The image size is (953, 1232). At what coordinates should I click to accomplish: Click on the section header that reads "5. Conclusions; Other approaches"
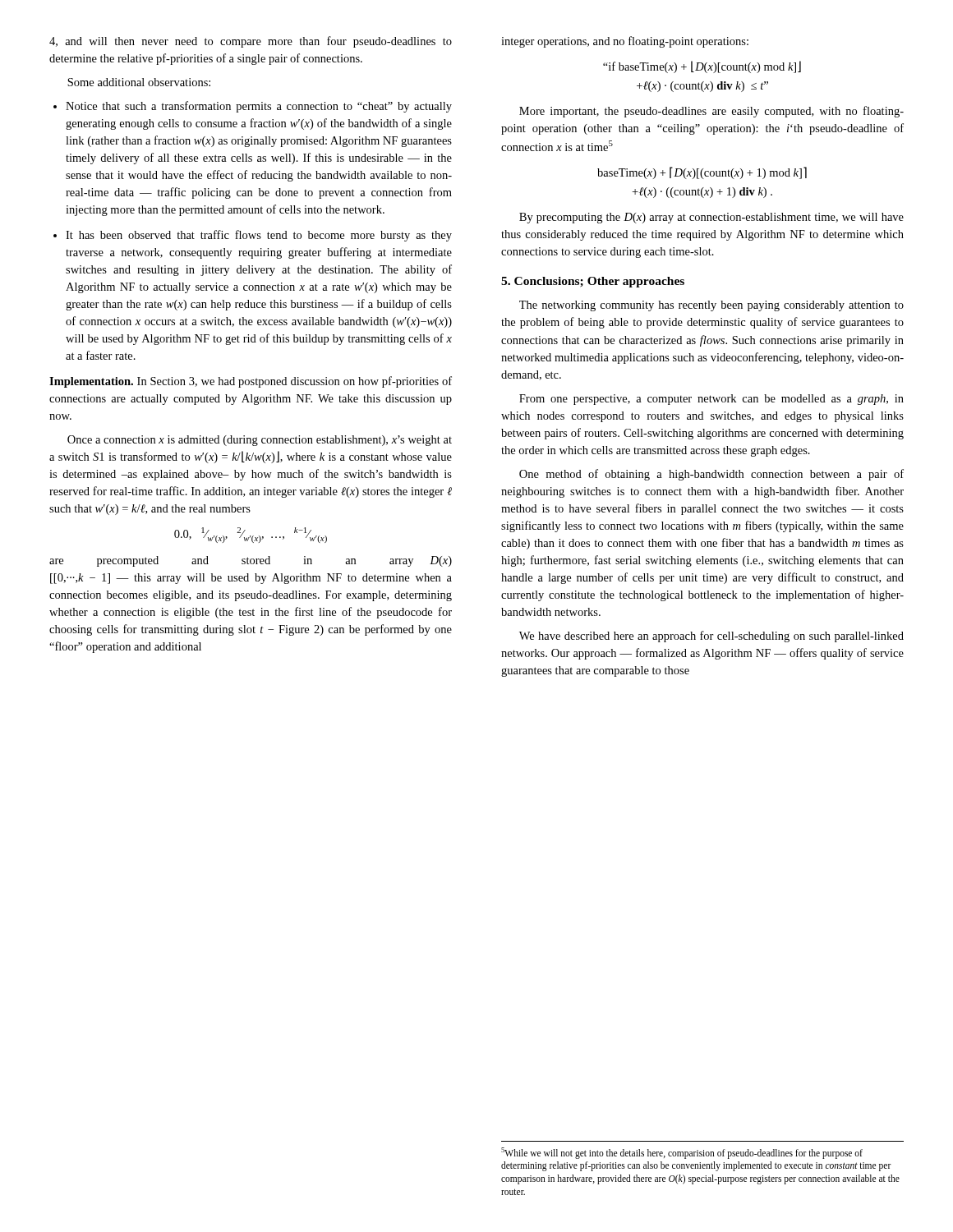pos(593,280)
